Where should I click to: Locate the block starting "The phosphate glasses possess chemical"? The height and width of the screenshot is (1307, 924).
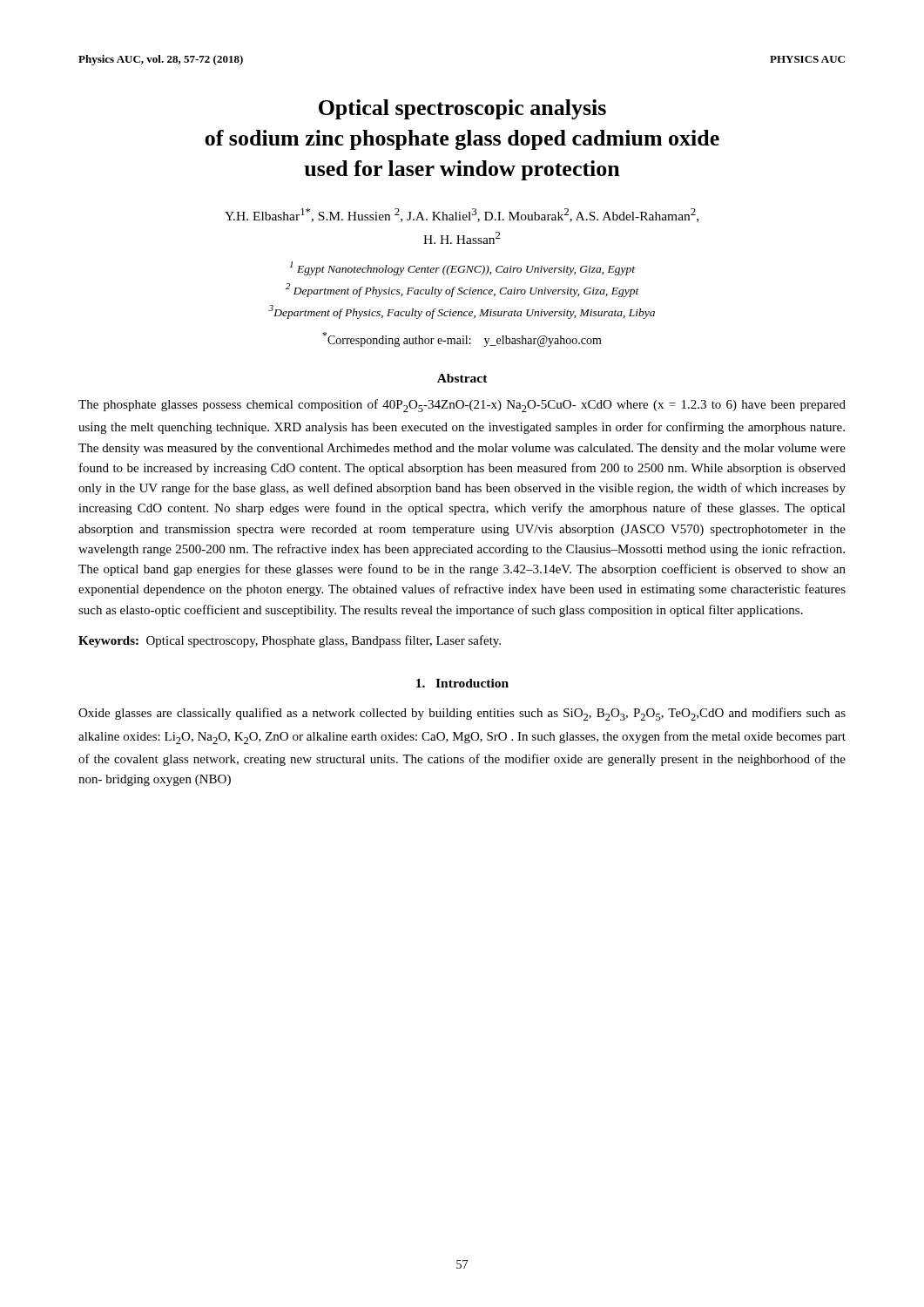coord(462,507)
